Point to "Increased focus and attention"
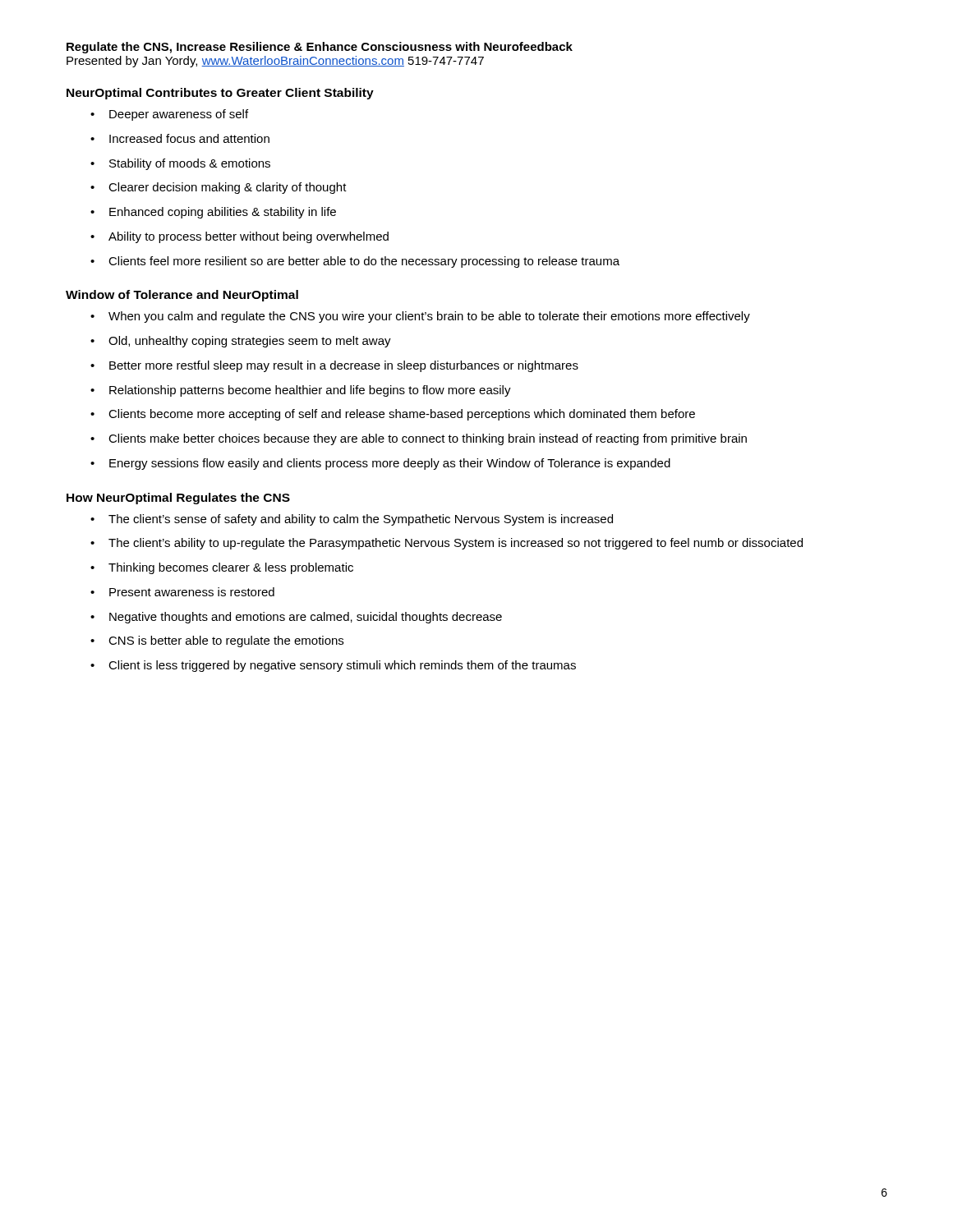Image resolution: width=953 pixels, height=1232 pixels. coord(180,138)
